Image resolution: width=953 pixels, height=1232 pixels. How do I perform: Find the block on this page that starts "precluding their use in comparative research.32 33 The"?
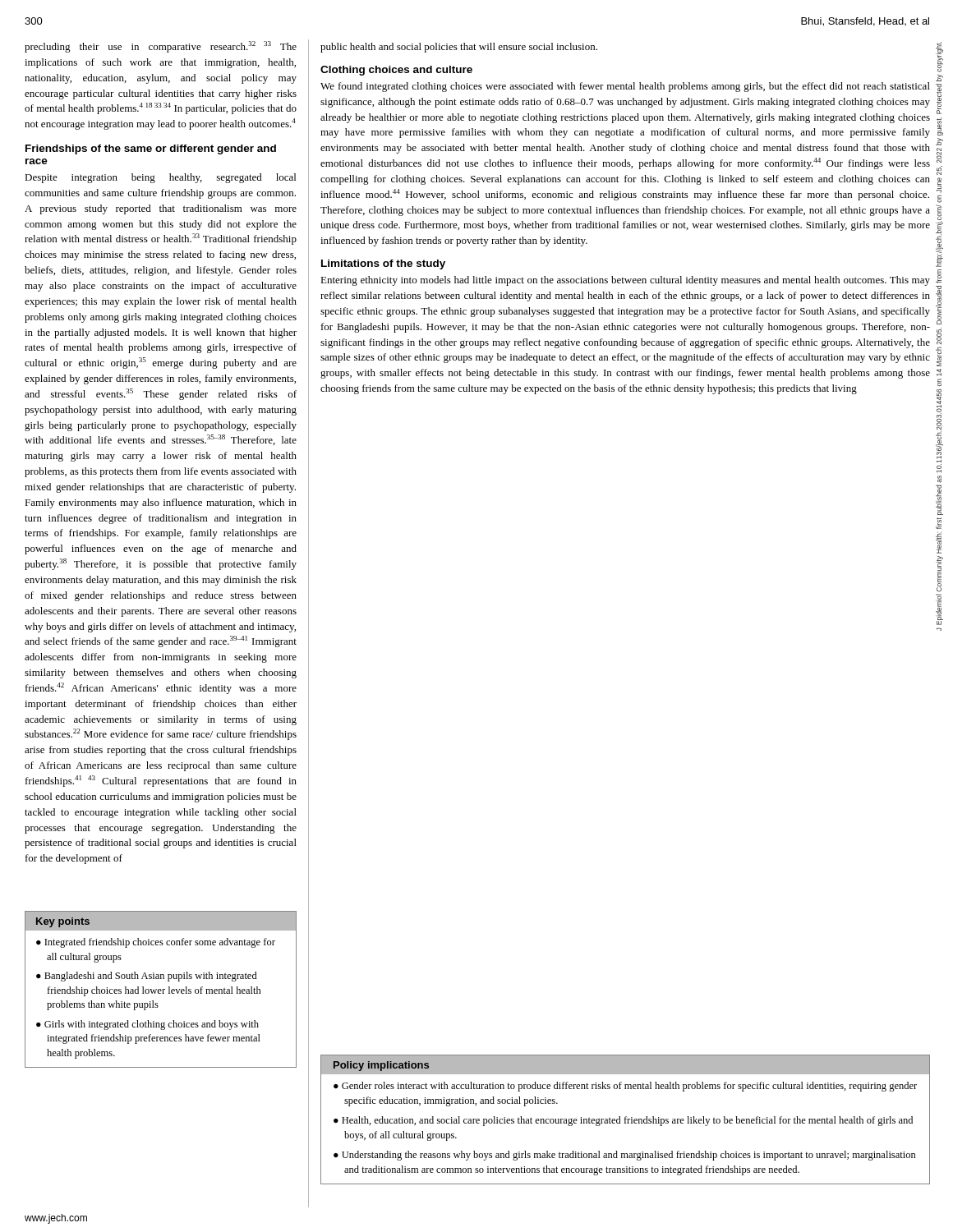[x=161, y=85]
